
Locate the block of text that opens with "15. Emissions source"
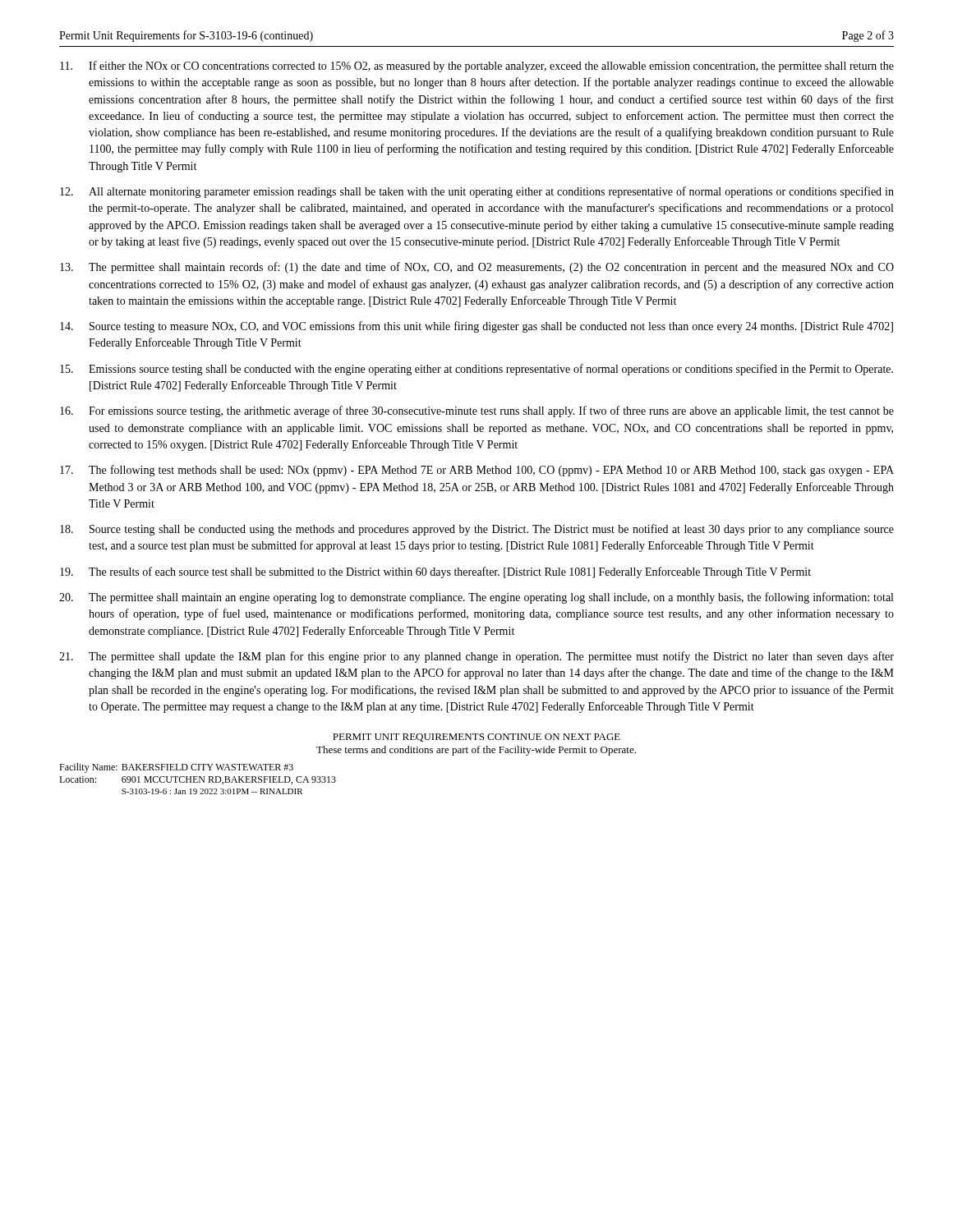click(x=476, y=378)
